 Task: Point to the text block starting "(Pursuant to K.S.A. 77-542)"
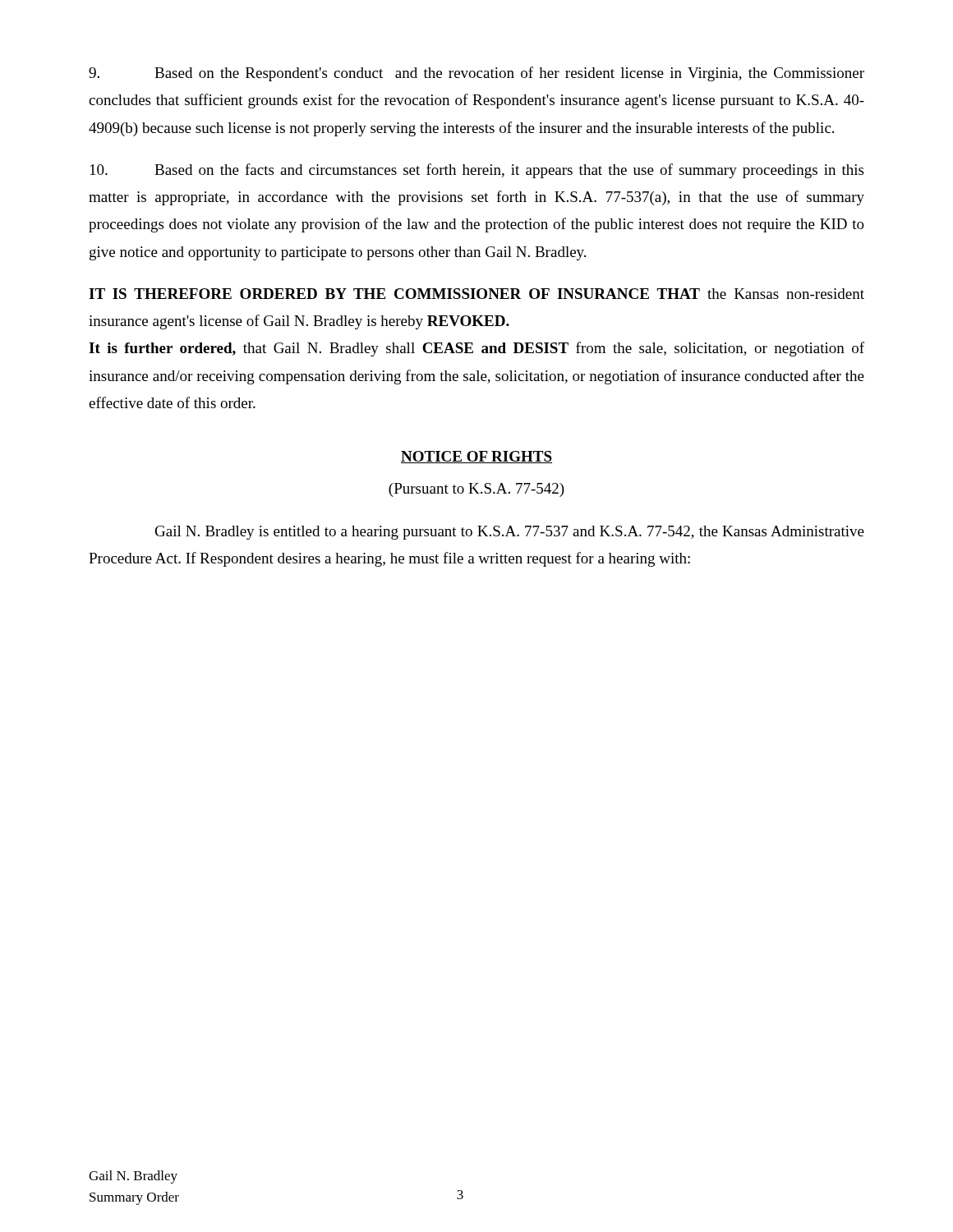click(476, 489)
